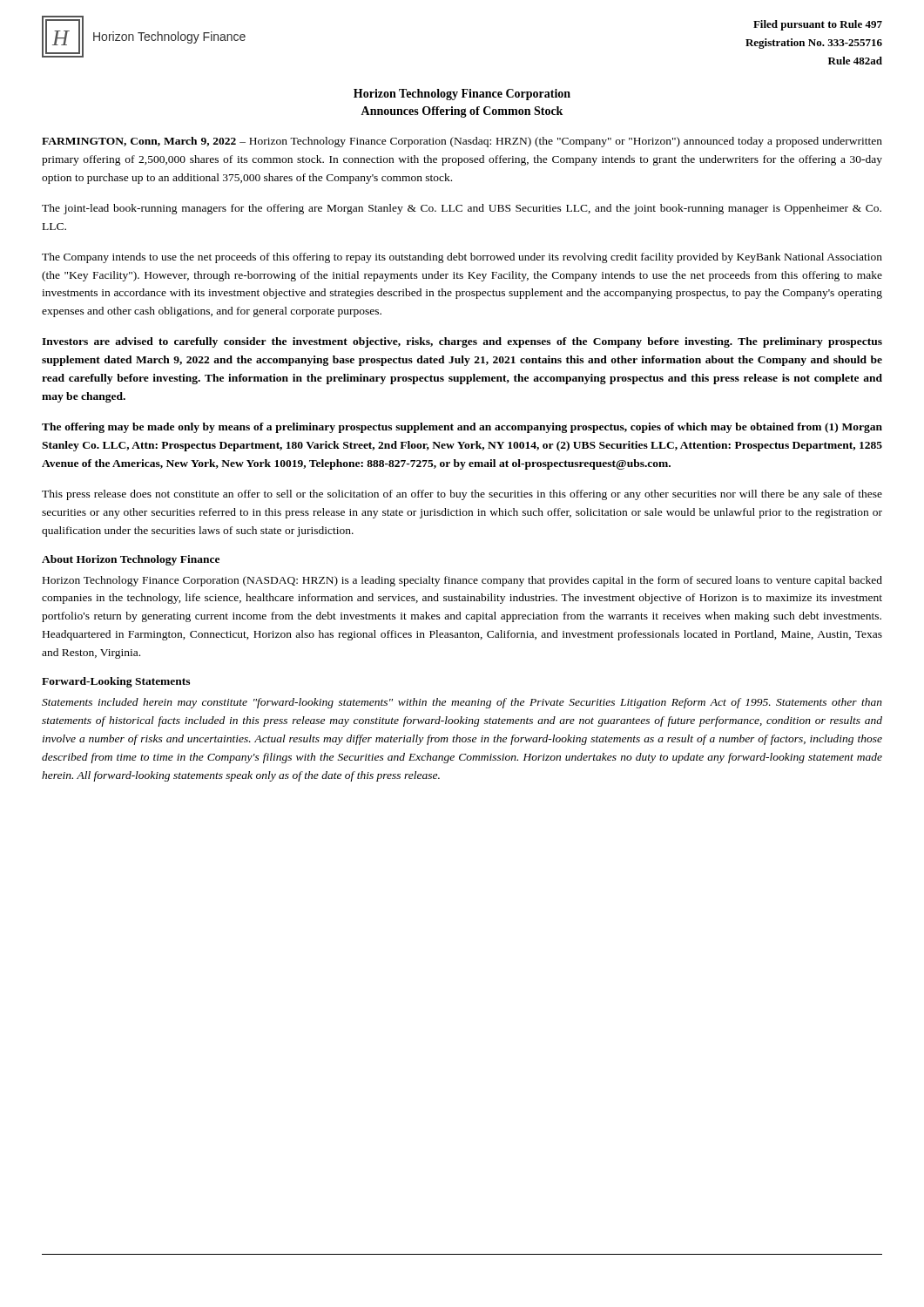
Task: Navigate to the passage starting "Announces Offering of Common"
Action: pos(462,111)
